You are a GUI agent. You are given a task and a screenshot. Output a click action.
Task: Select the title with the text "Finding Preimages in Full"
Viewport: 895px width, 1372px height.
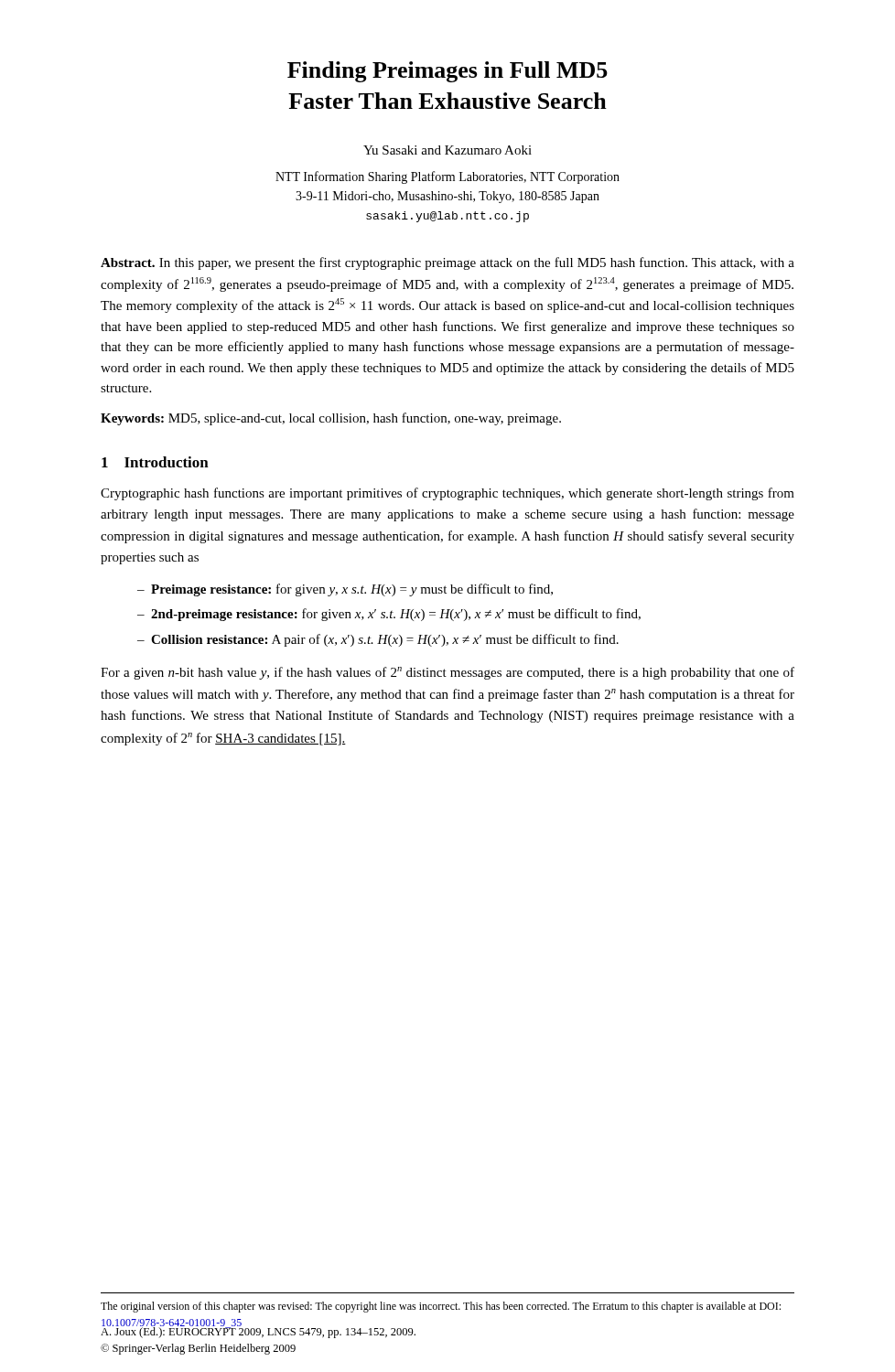point(448,86)
